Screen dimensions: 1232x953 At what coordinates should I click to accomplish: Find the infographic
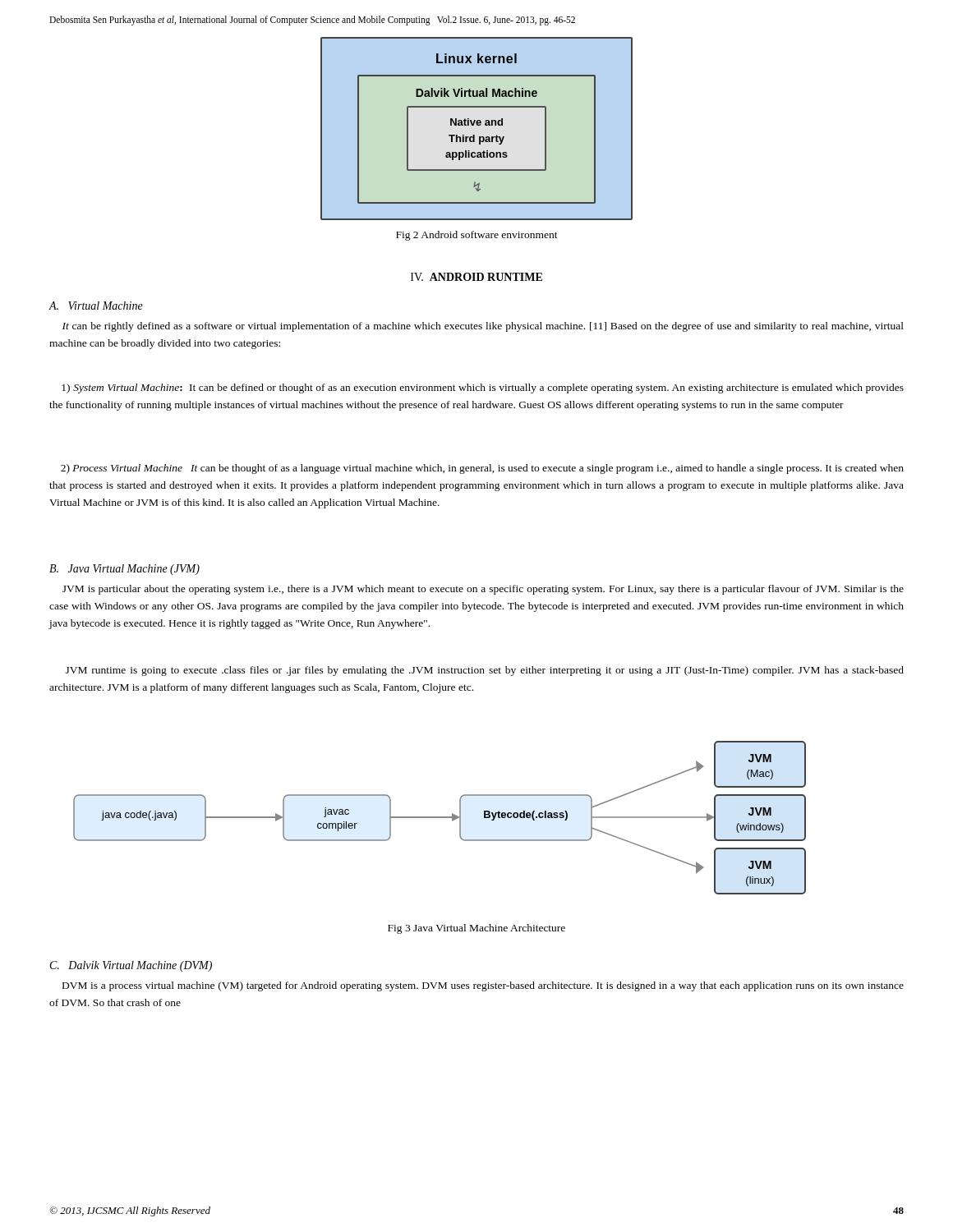476,128
